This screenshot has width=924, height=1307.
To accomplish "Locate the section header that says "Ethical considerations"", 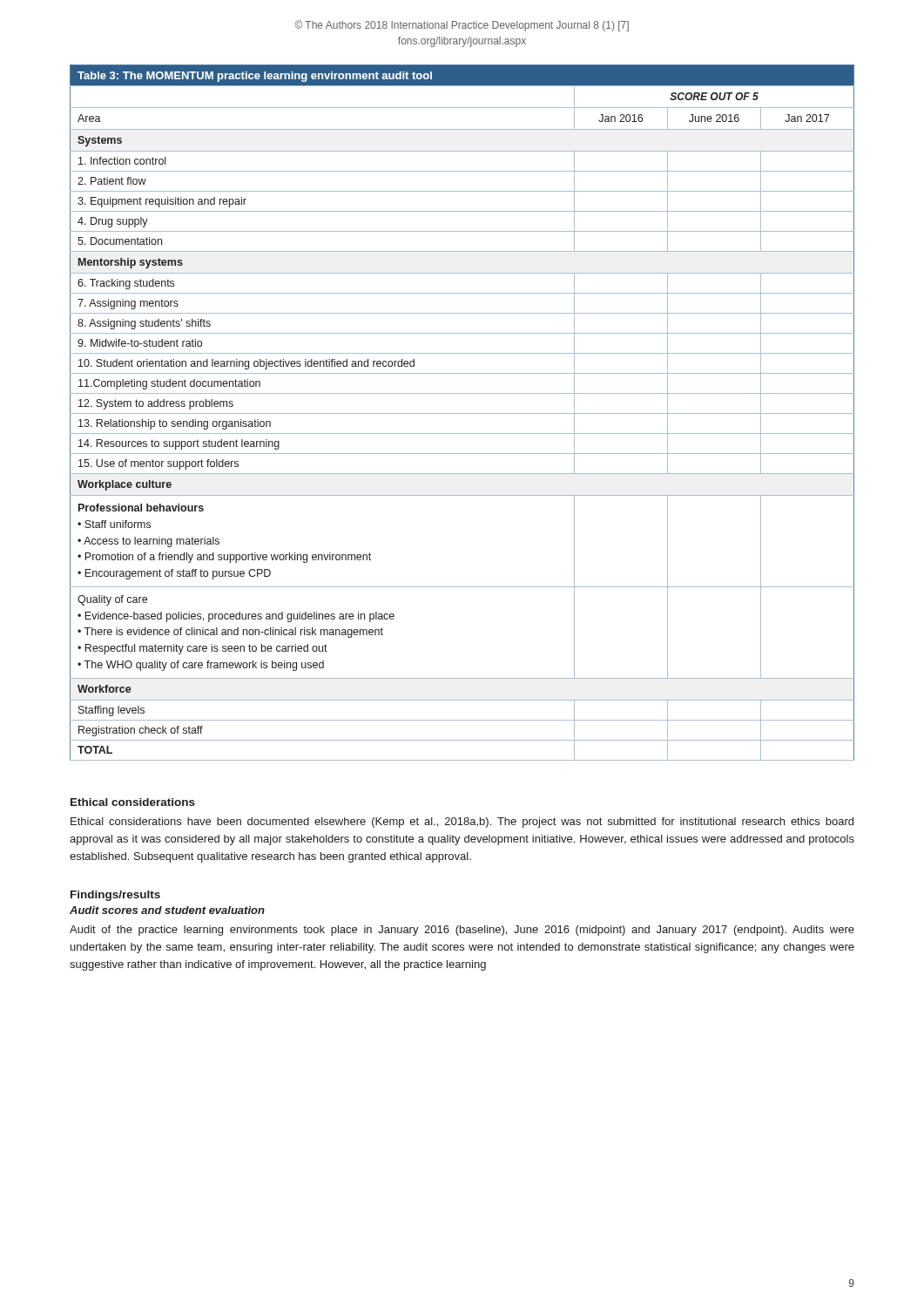I will (x=132, y=802).
